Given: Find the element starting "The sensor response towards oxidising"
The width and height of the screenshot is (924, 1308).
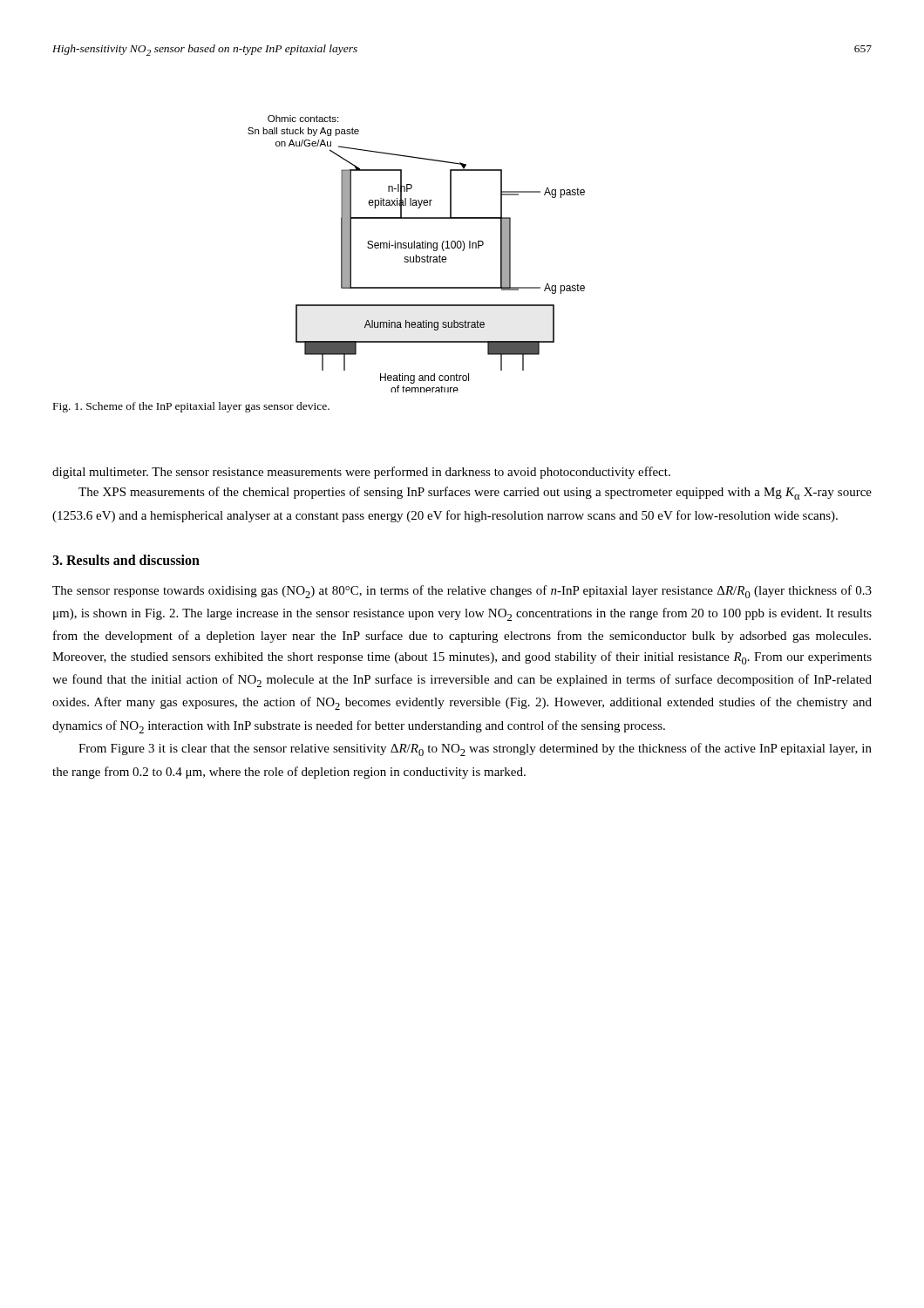Looking at the screenshot, I should 462,660.
